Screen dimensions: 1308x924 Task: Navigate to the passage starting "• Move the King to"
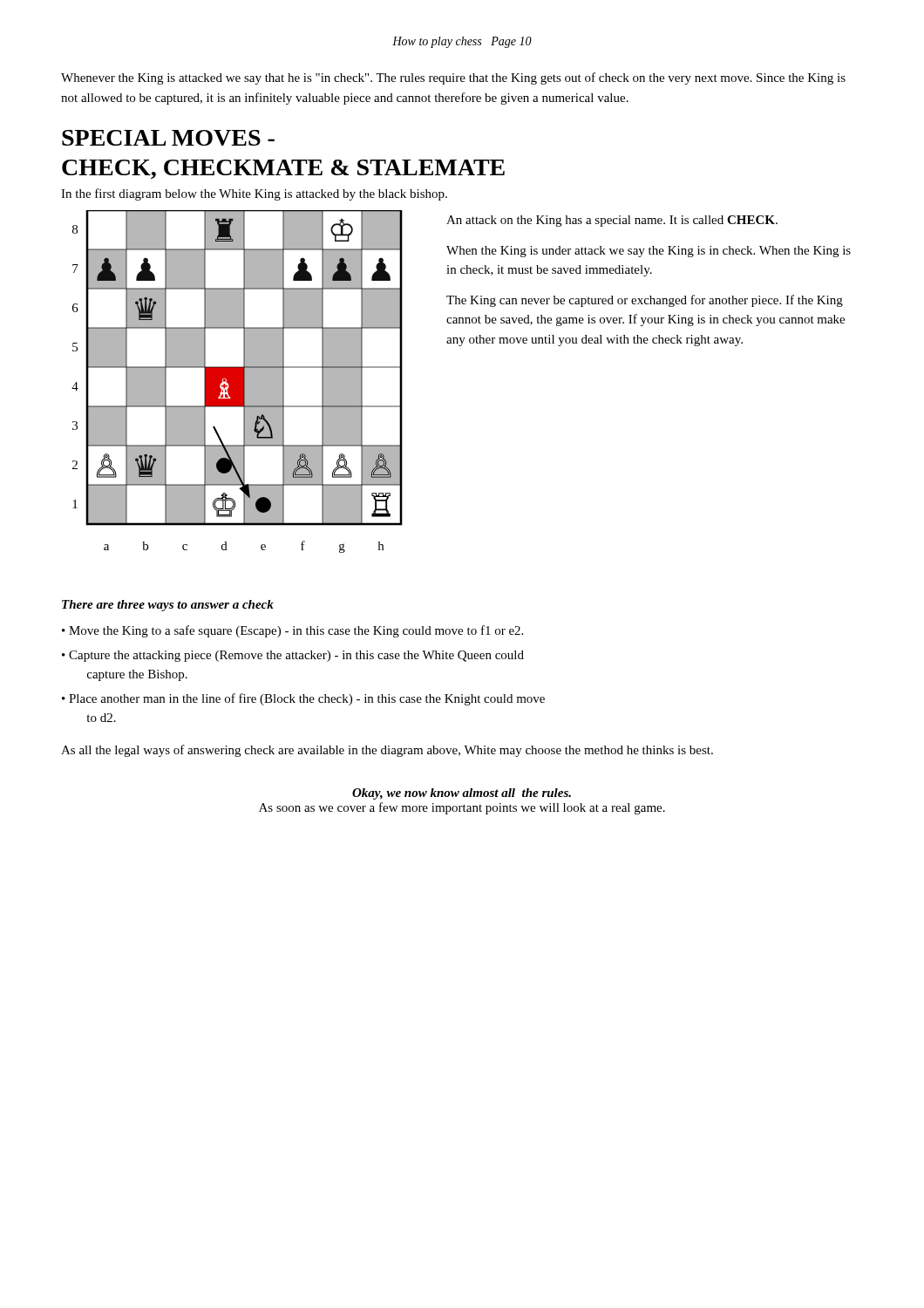pos(293,631)
